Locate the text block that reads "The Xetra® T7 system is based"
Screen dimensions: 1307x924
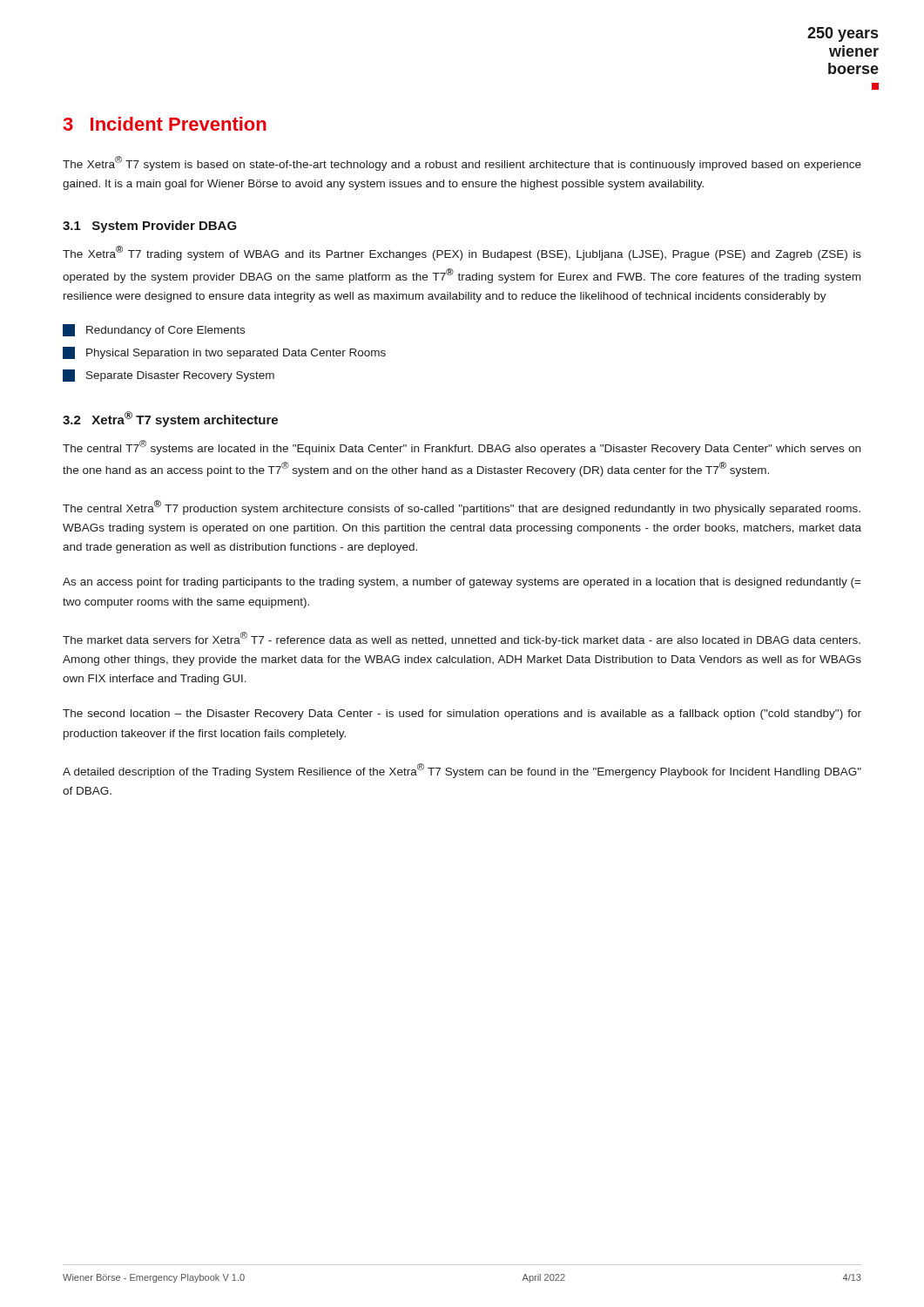point(462,172)
